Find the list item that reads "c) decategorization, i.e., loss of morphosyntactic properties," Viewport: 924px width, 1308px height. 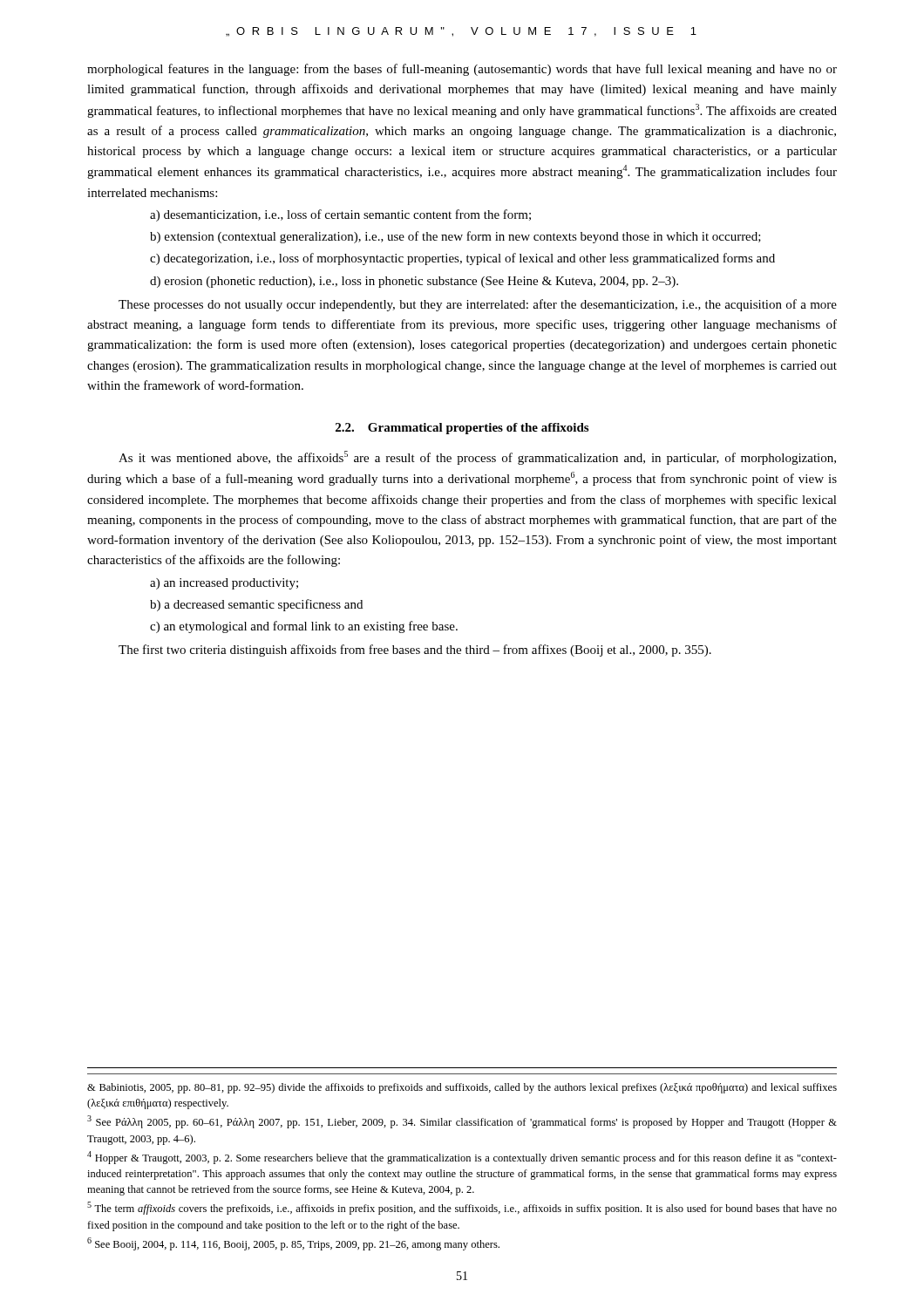point(463,258)
